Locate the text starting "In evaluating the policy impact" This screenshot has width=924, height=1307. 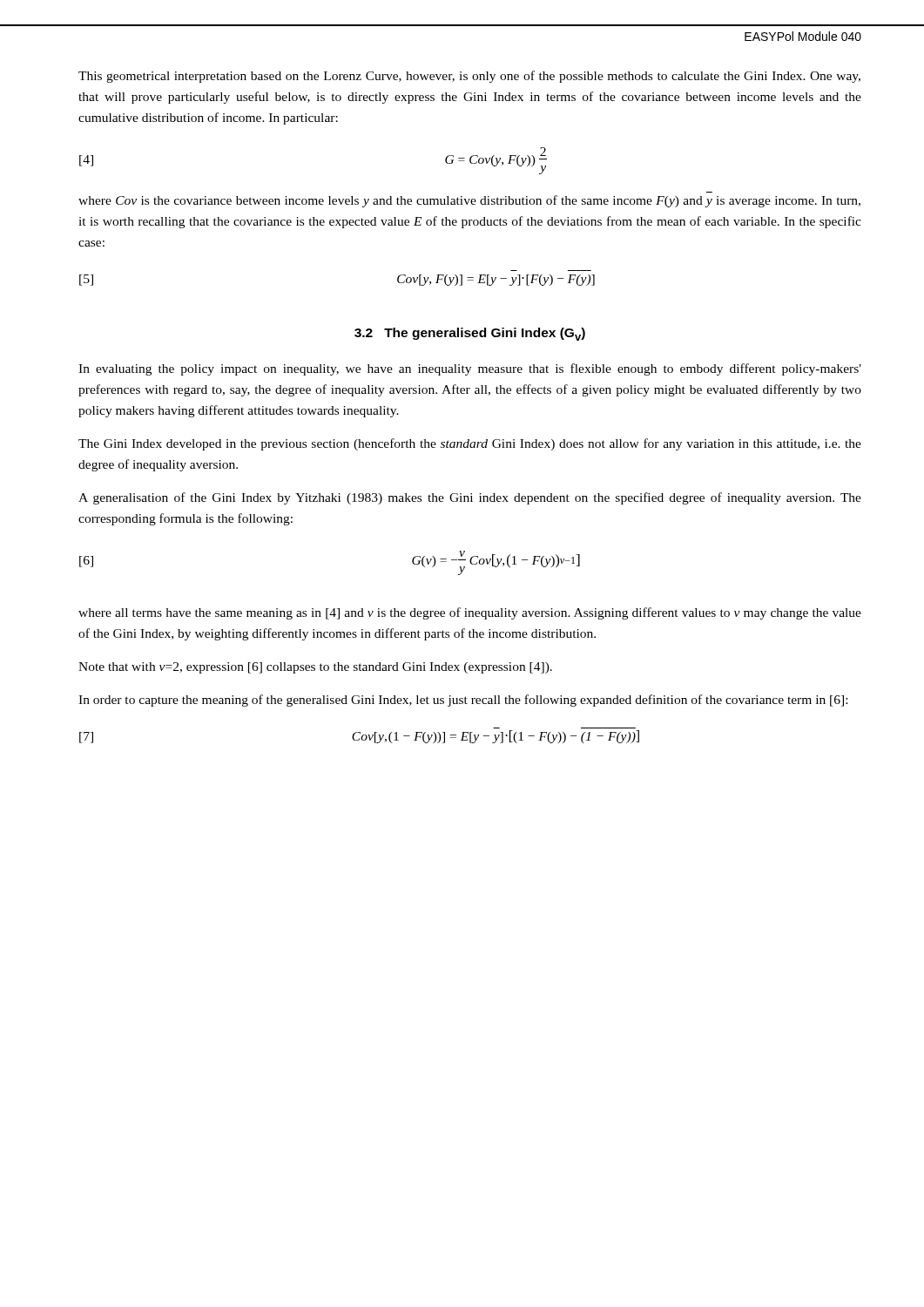coord(470,390)
